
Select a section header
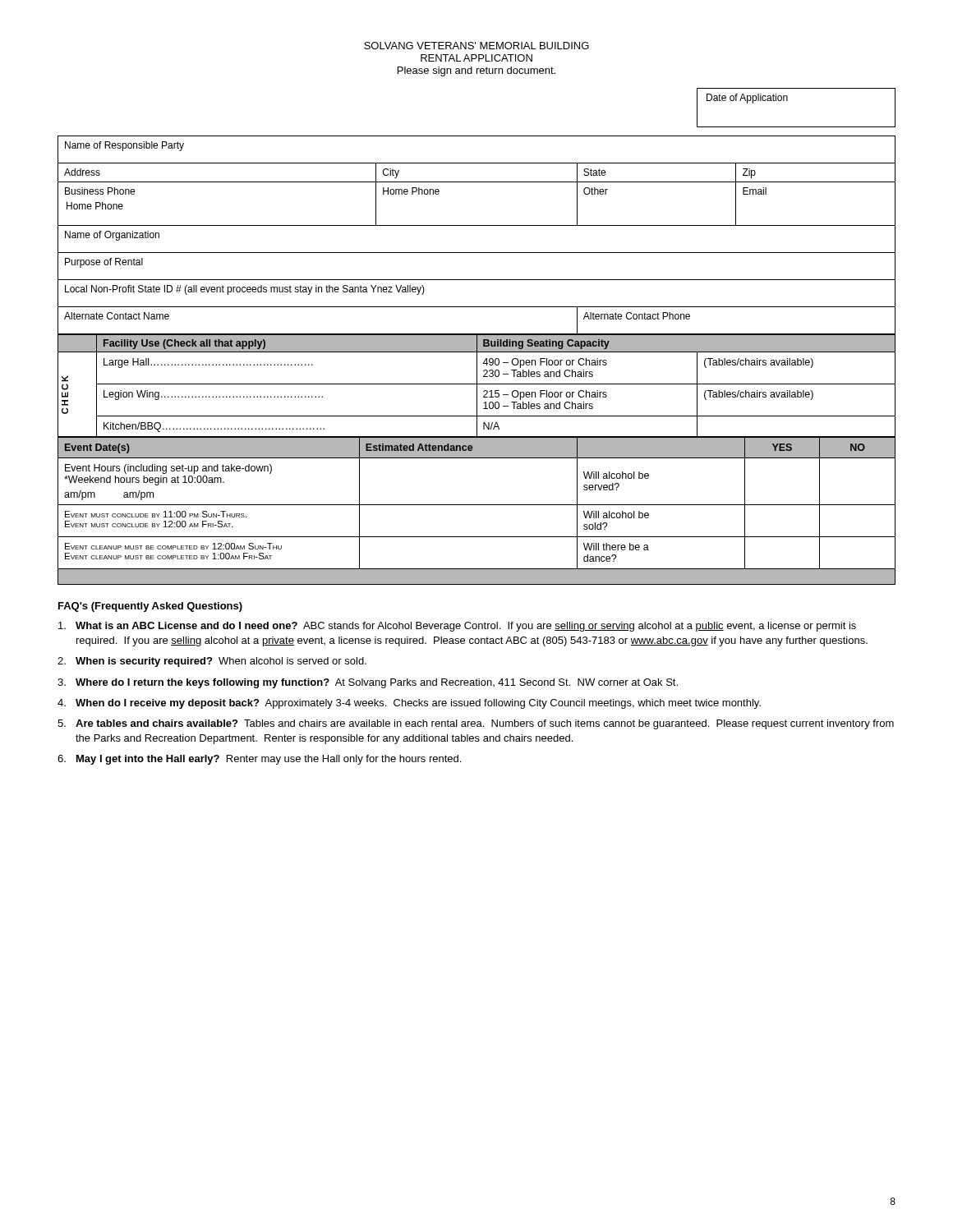tap(150, 606)
